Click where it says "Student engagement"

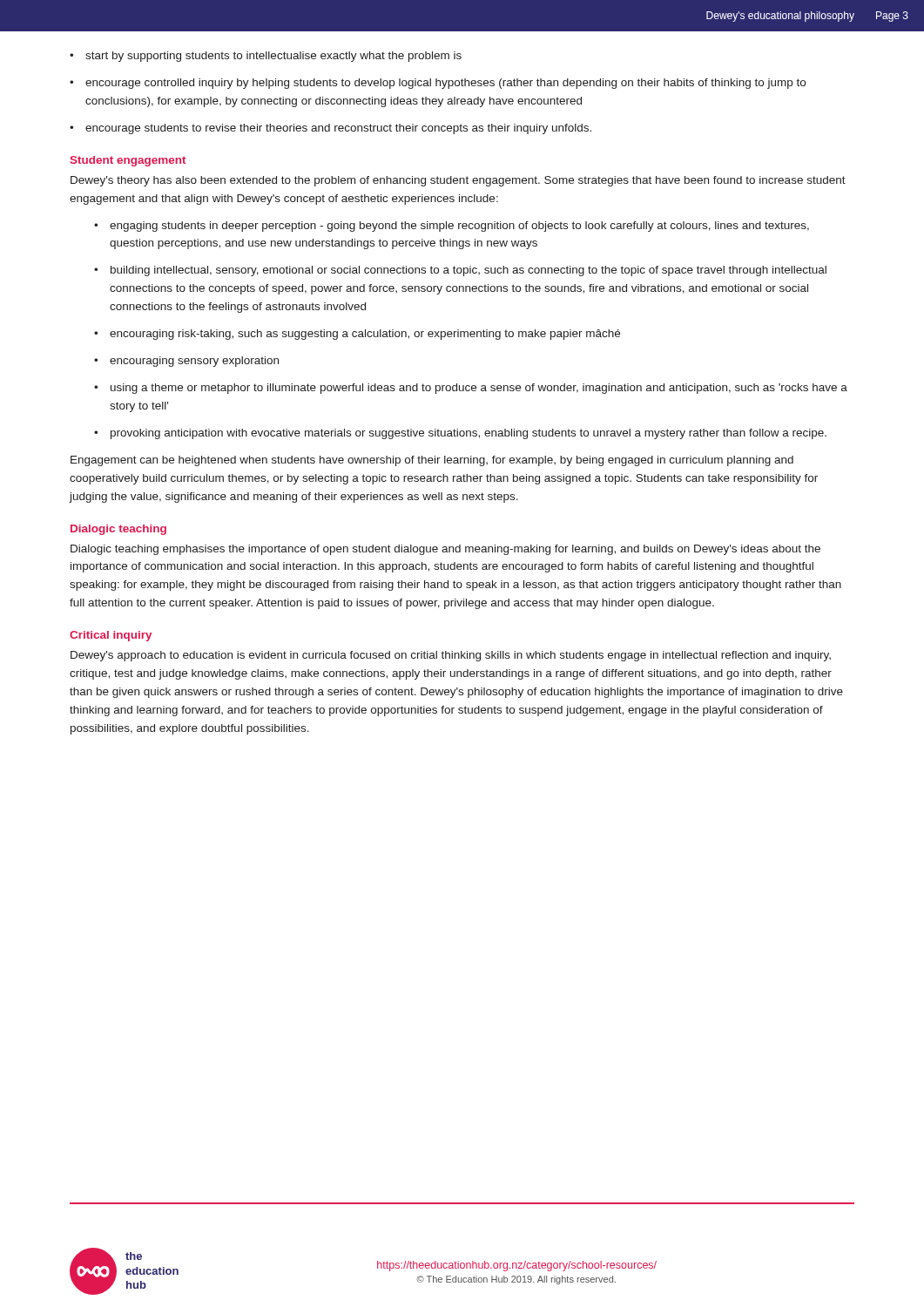[x=128, y=160]
